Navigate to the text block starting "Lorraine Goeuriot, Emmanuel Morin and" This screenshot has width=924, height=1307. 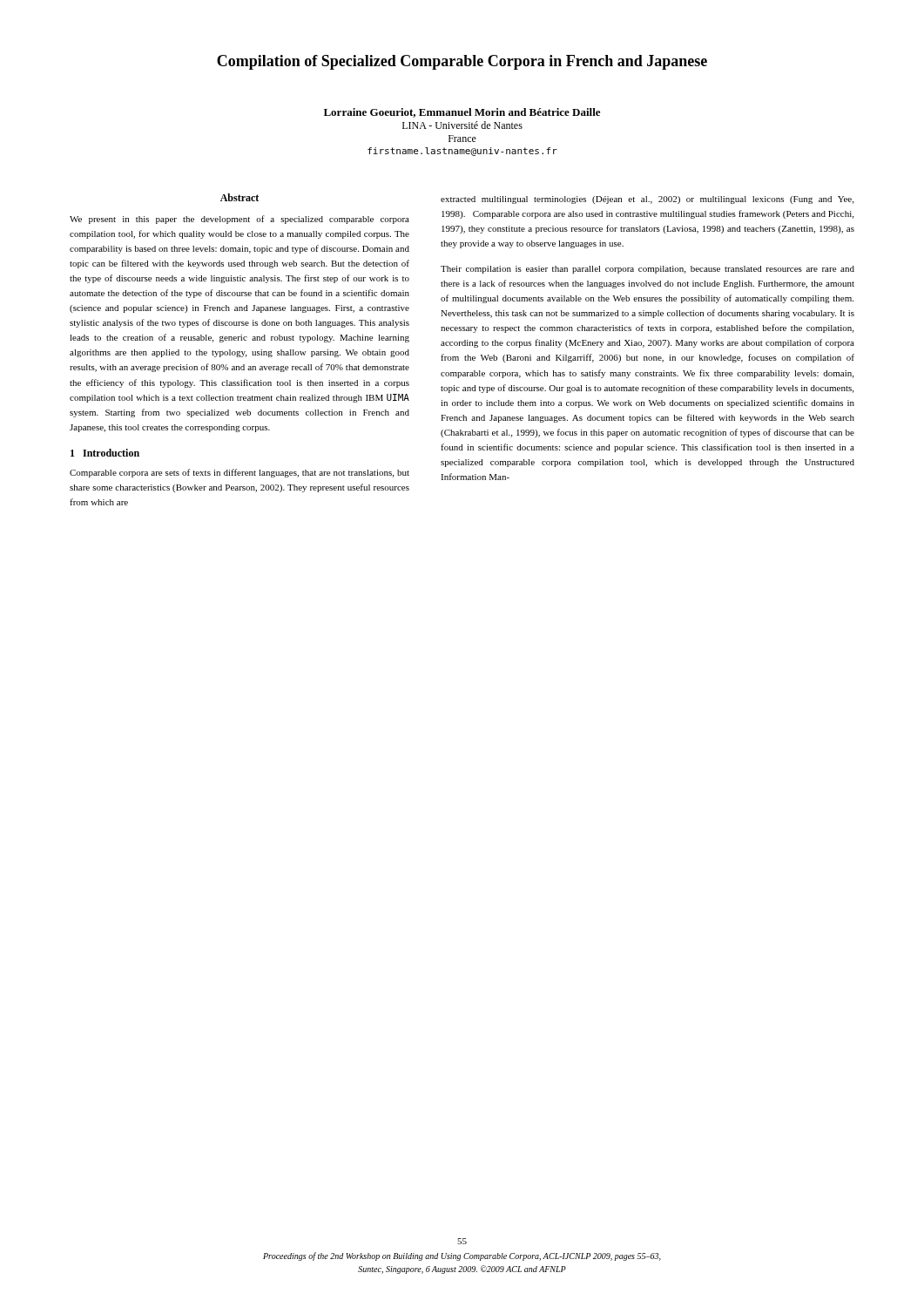(x=462, y=131)
